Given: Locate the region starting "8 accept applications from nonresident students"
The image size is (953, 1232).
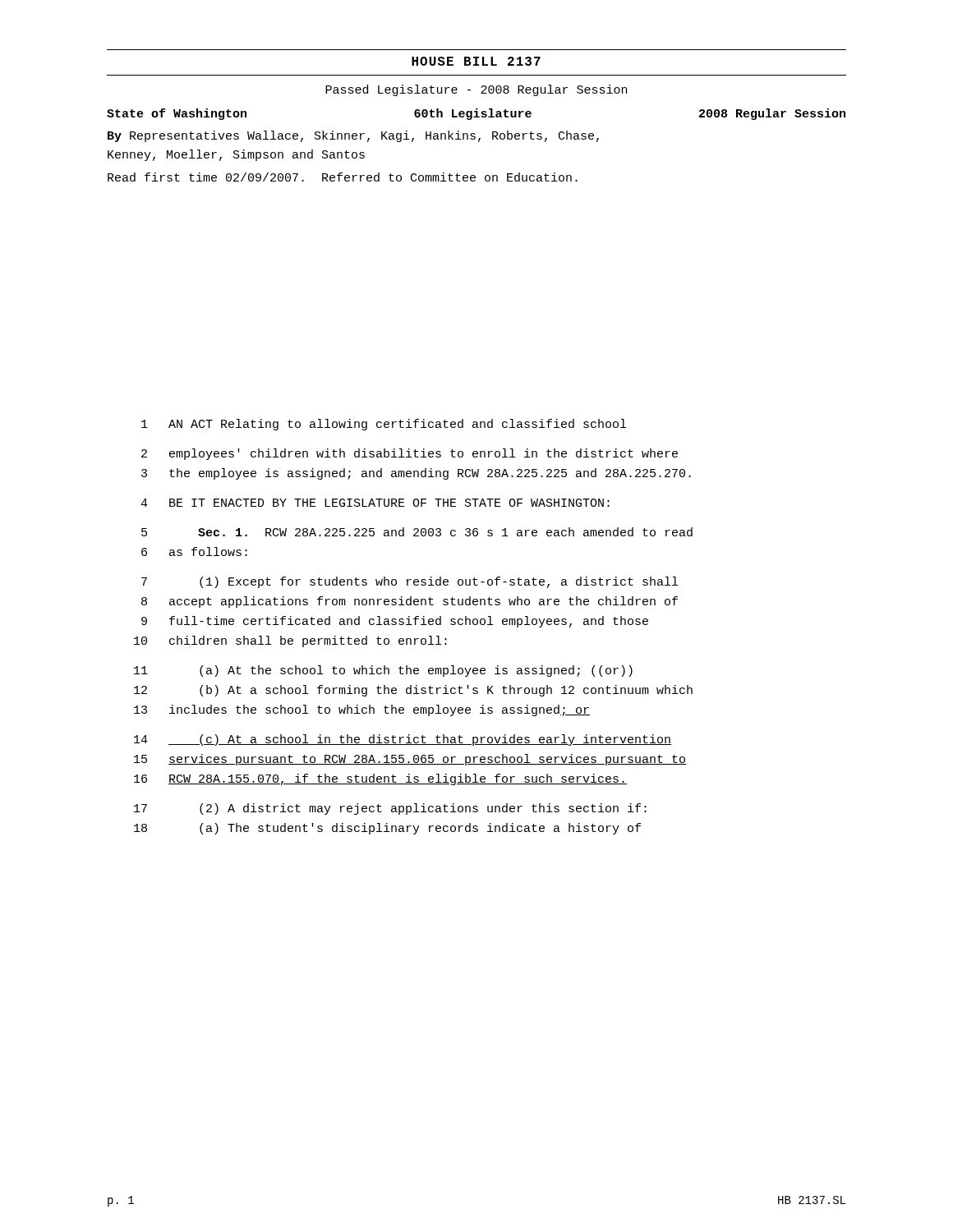Looking at the screenshot, I should click(476, 603).
